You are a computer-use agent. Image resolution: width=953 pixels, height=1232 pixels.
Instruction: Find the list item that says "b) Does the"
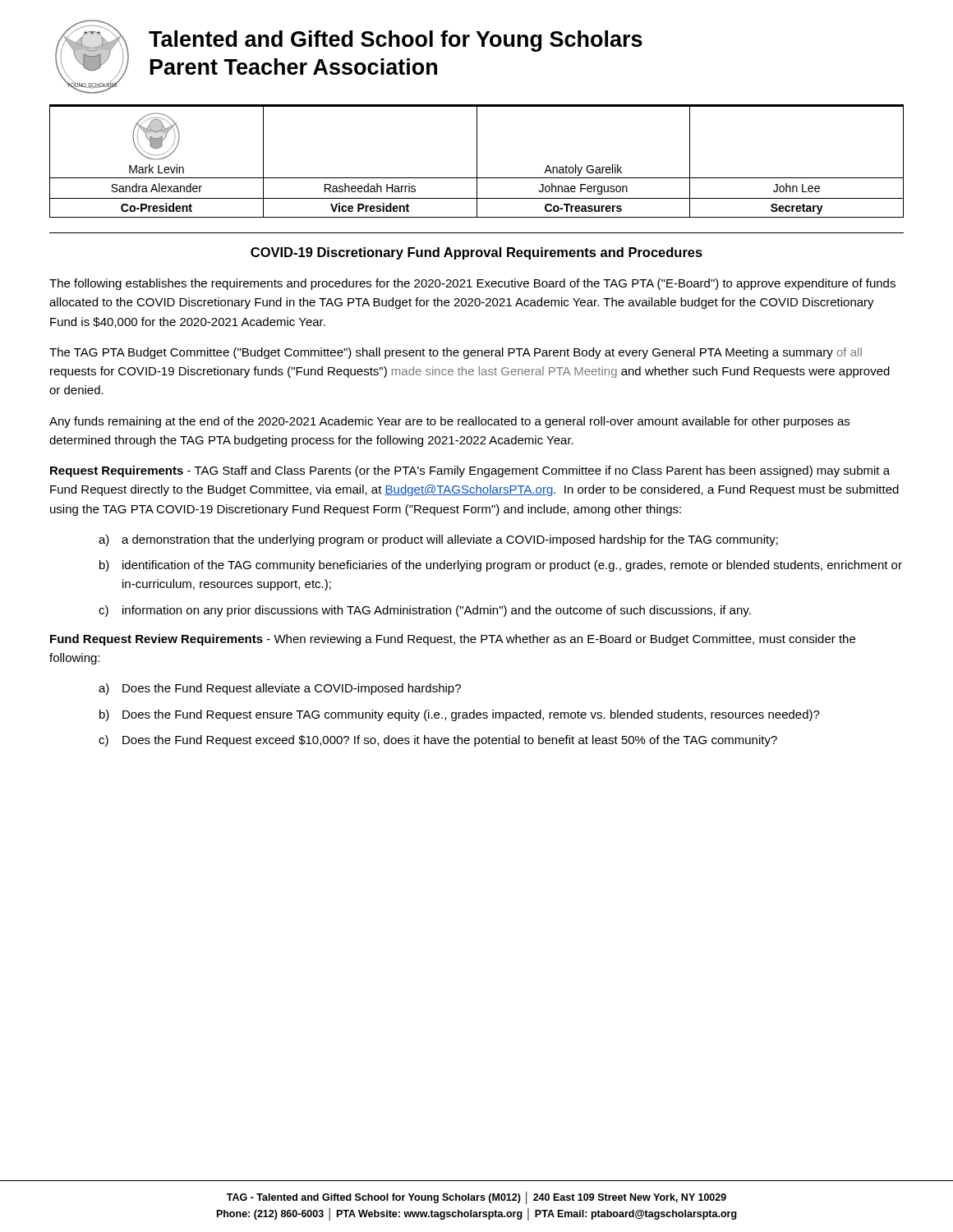[501, 714]
